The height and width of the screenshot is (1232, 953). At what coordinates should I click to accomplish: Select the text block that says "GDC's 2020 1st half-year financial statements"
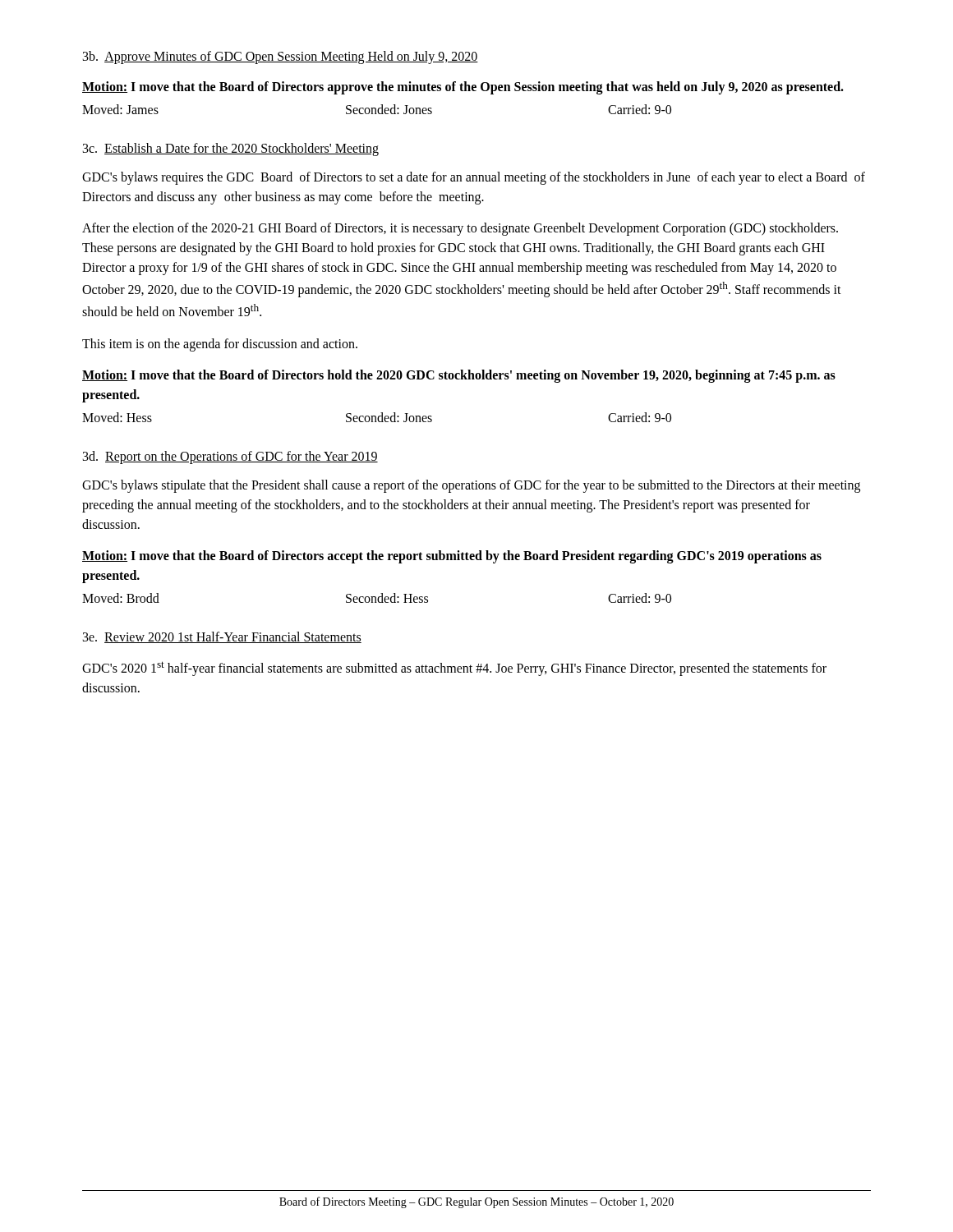click(476, 677)
